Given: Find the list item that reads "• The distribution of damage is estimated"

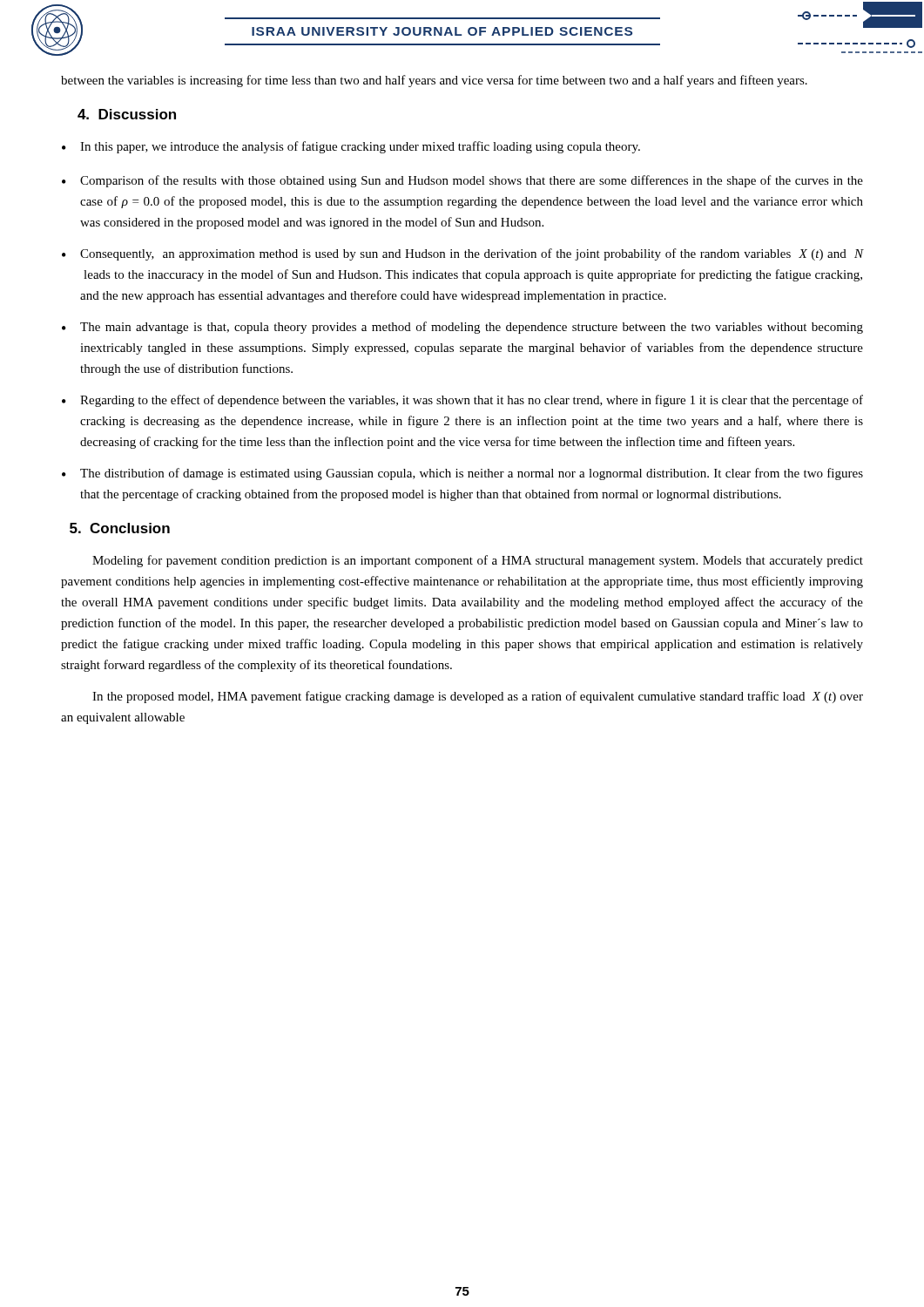Looking at the screenshot, I should pos(462,484).
